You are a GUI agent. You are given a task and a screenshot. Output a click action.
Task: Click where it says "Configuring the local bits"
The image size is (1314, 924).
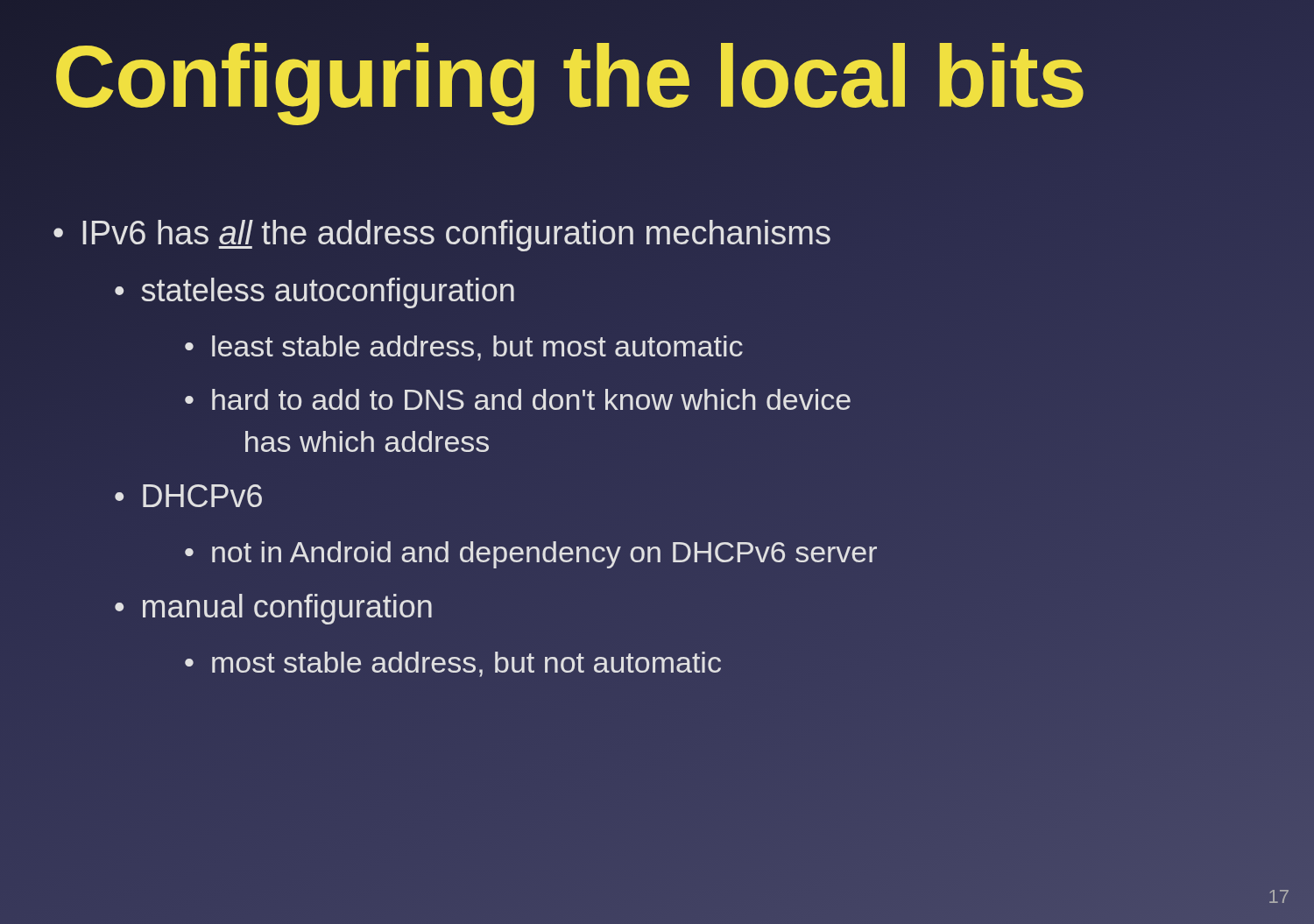569,76
